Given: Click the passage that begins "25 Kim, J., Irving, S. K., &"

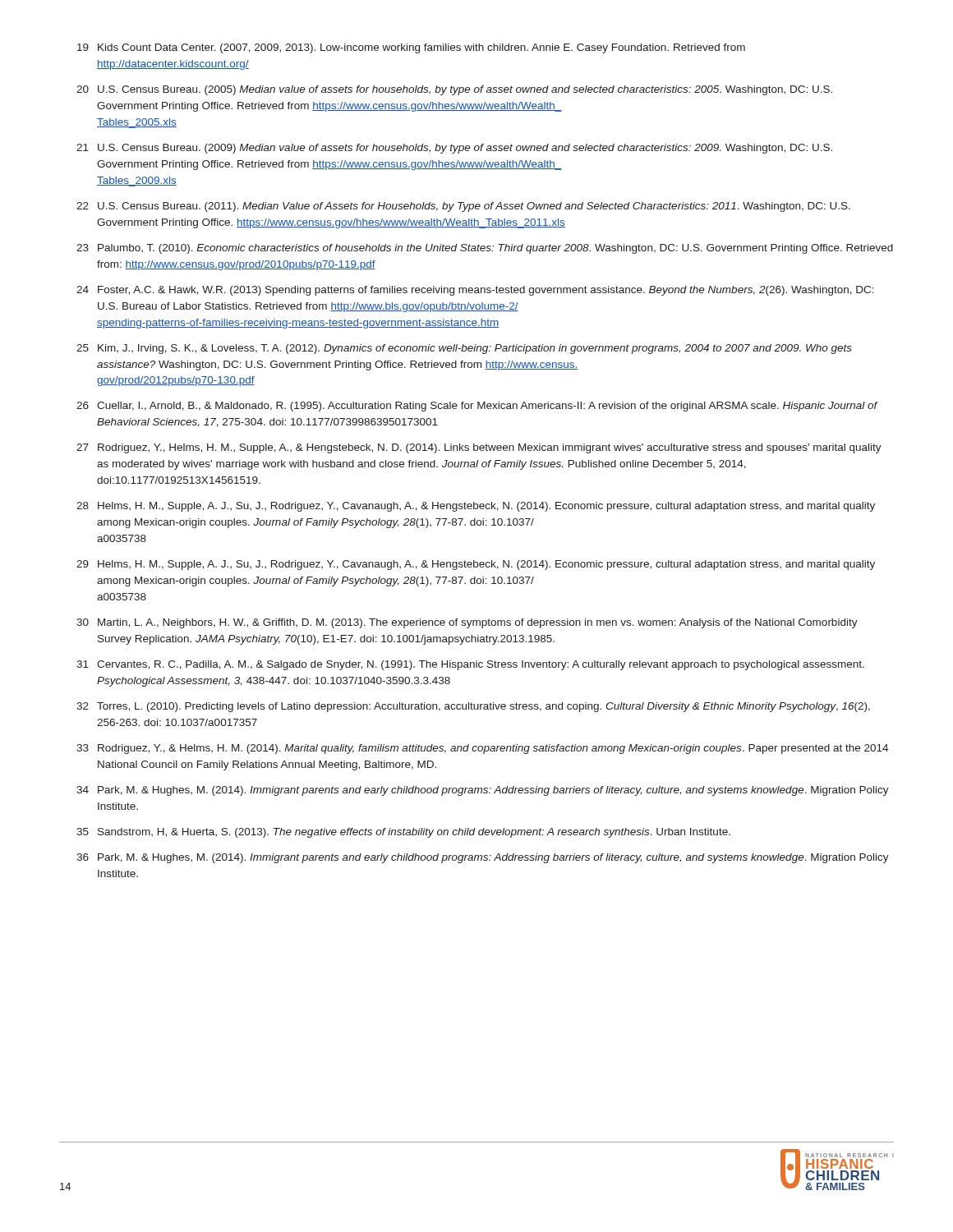Looking at the screenshot, I should (476, 364).
